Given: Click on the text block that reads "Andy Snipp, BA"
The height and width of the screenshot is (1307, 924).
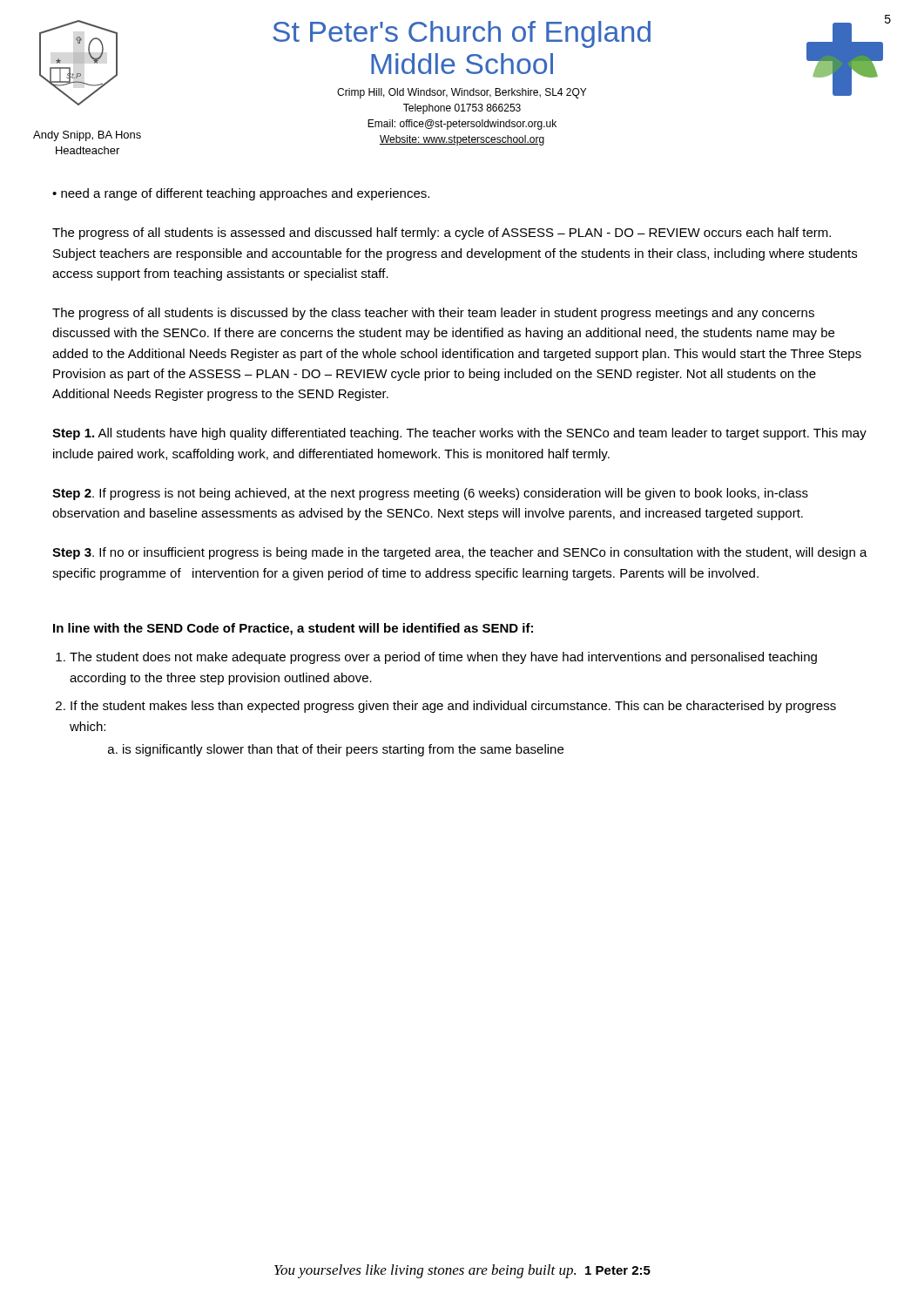Looking at the screenshot, I should click(x=87, y=143).
